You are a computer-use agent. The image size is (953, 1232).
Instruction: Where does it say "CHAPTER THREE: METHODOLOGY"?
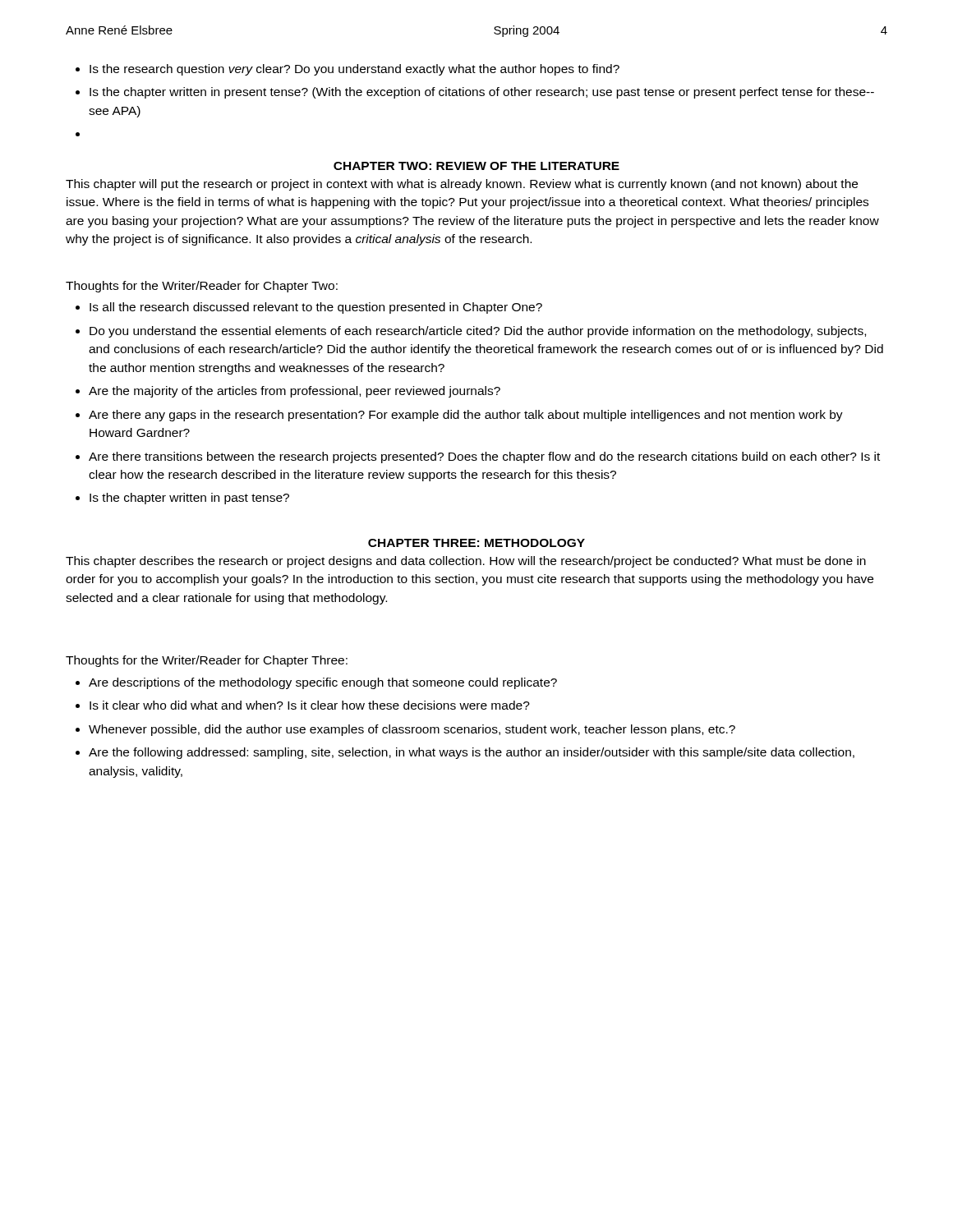coord(476,542)
